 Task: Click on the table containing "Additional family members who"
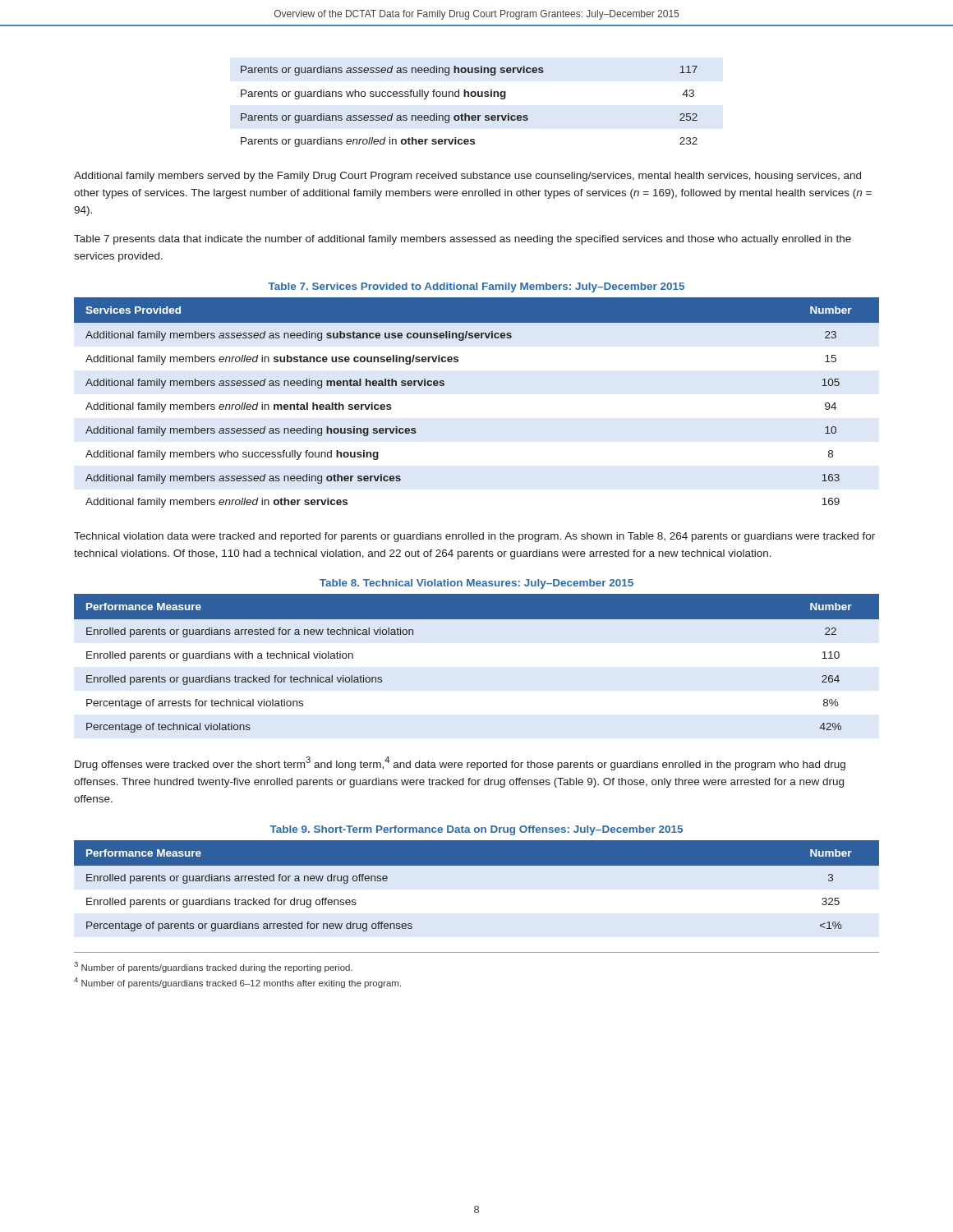pos(476,405)
